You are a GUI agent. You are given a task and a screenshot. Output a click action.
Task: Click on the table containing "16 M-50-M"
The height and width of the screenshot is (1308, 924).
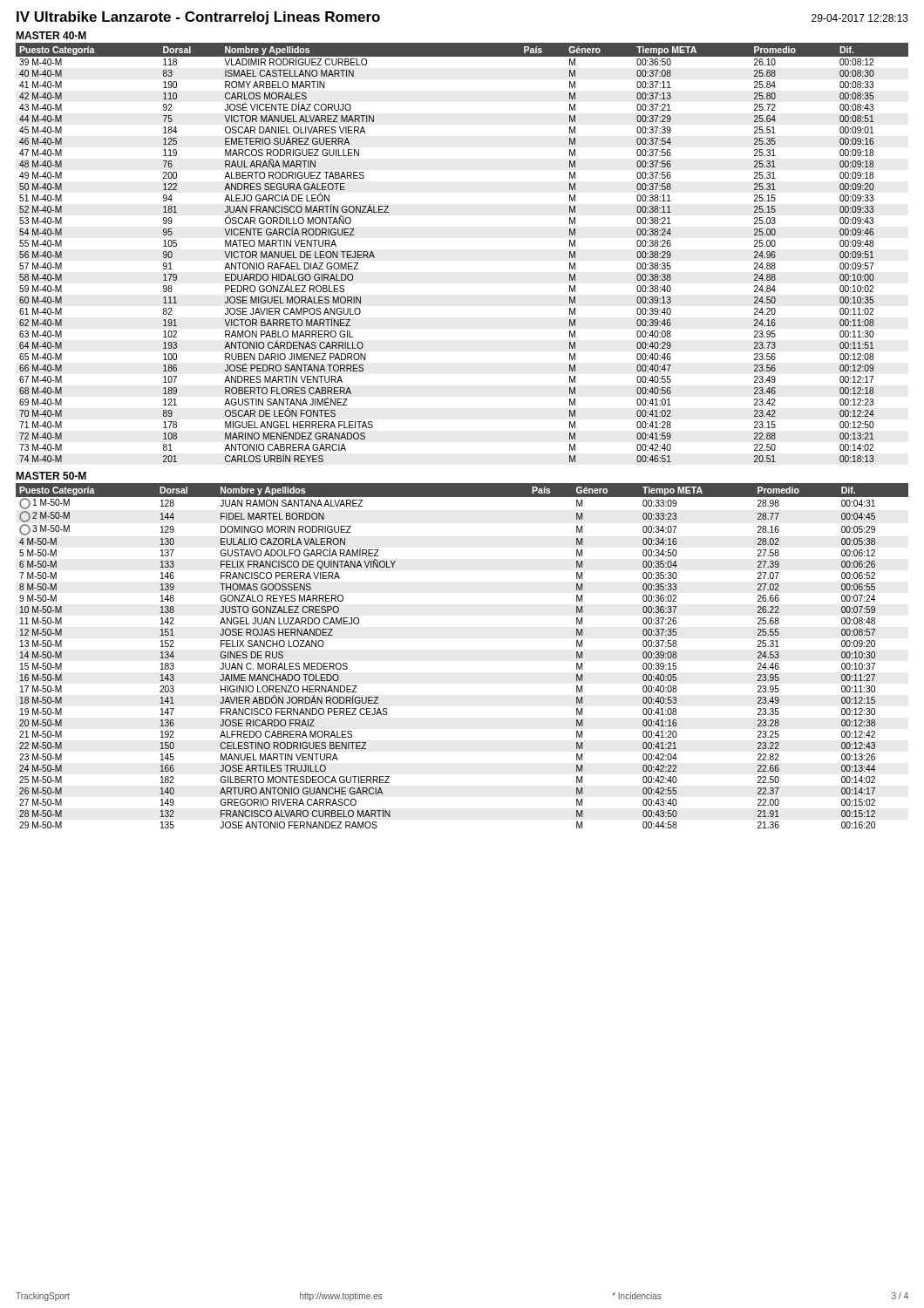pos(462,657)
